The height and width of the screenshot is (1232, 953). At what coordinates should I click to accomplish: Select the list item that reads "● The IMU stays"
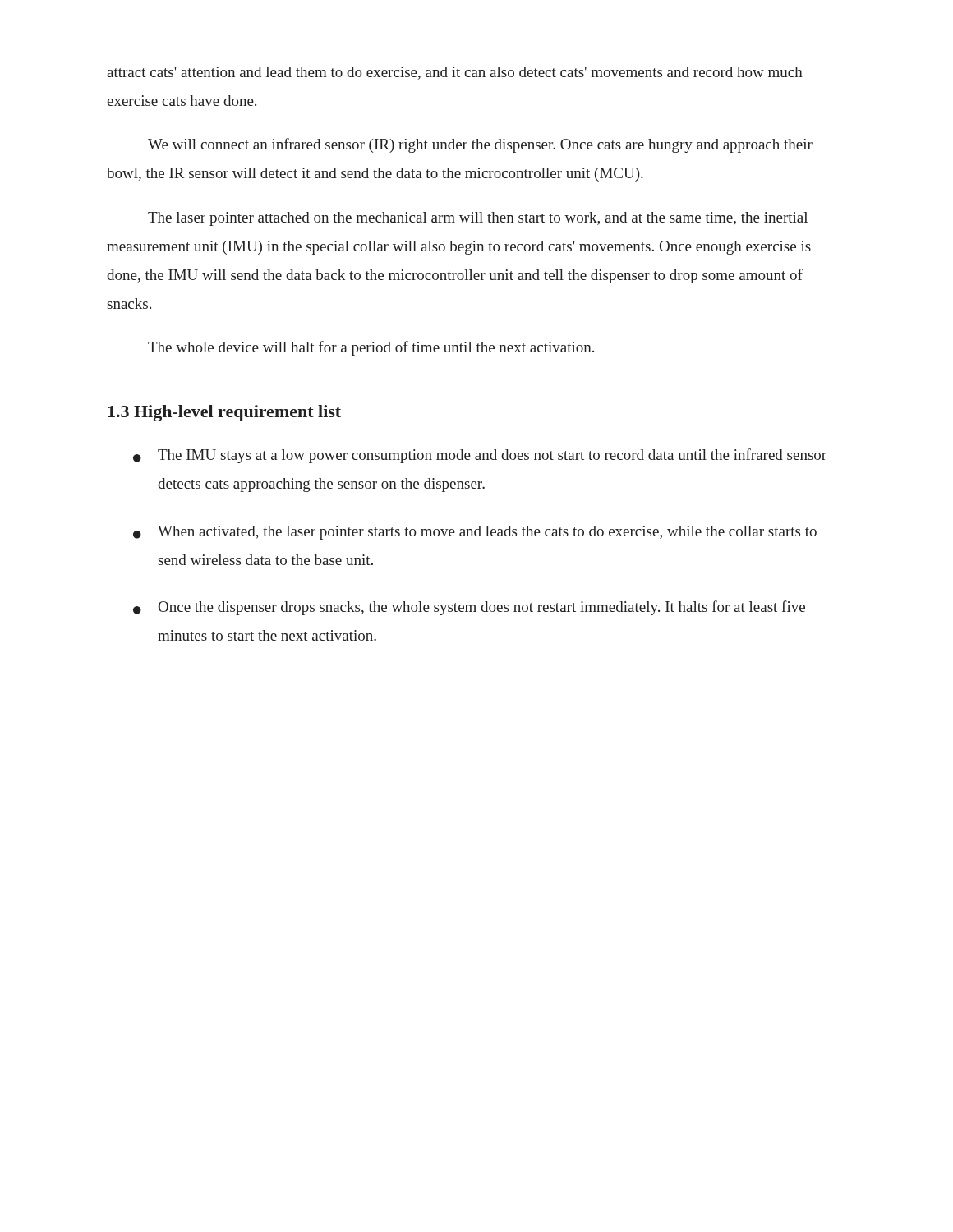(x=489, y=469)
